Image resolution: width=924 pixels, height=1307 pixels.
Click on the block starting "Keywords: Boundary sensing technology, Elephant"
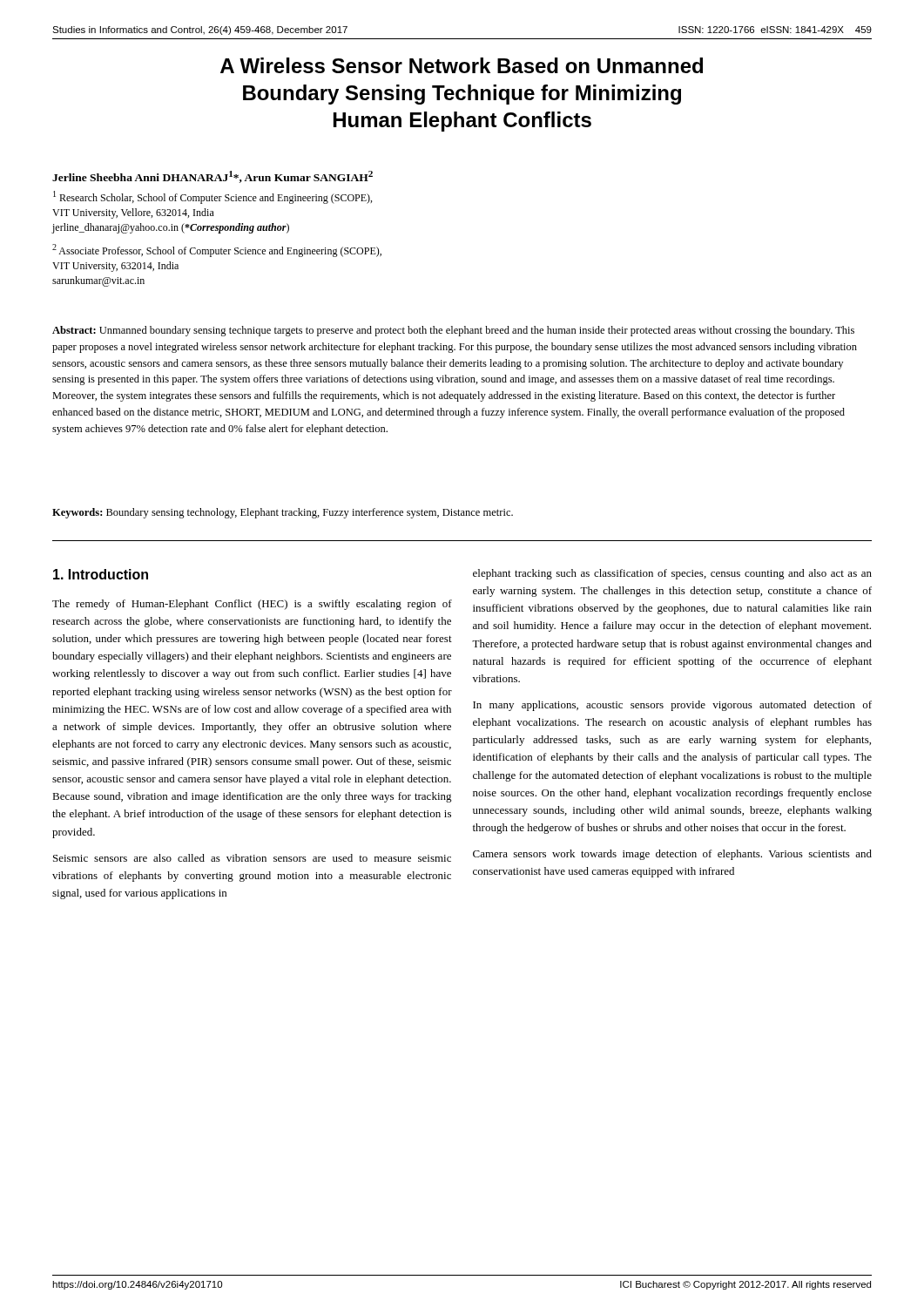(x=462, y=512)
